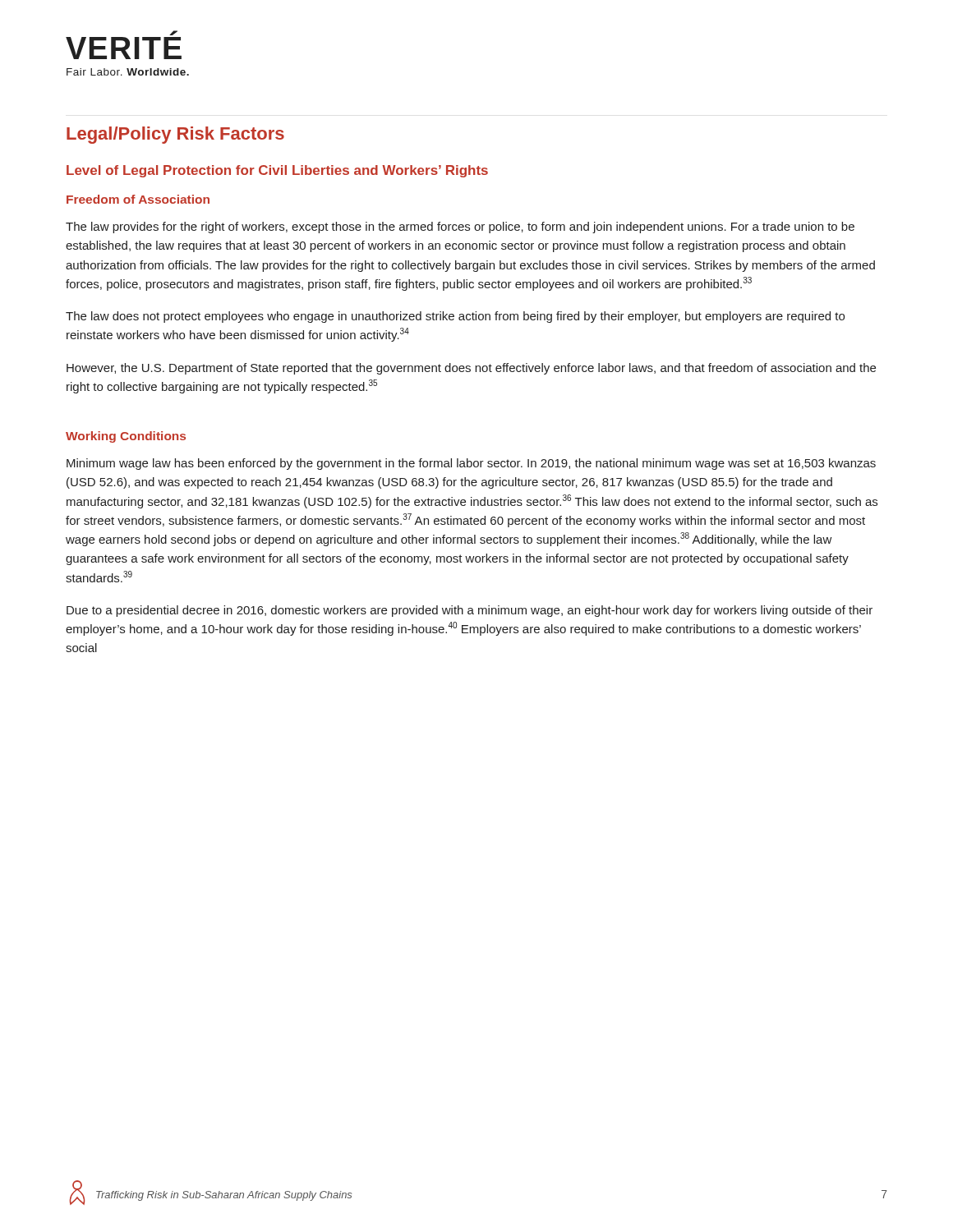Find the section header on this page that starts "Level of Legal Protection for Civil Liberties"

(x=277, y=170)
